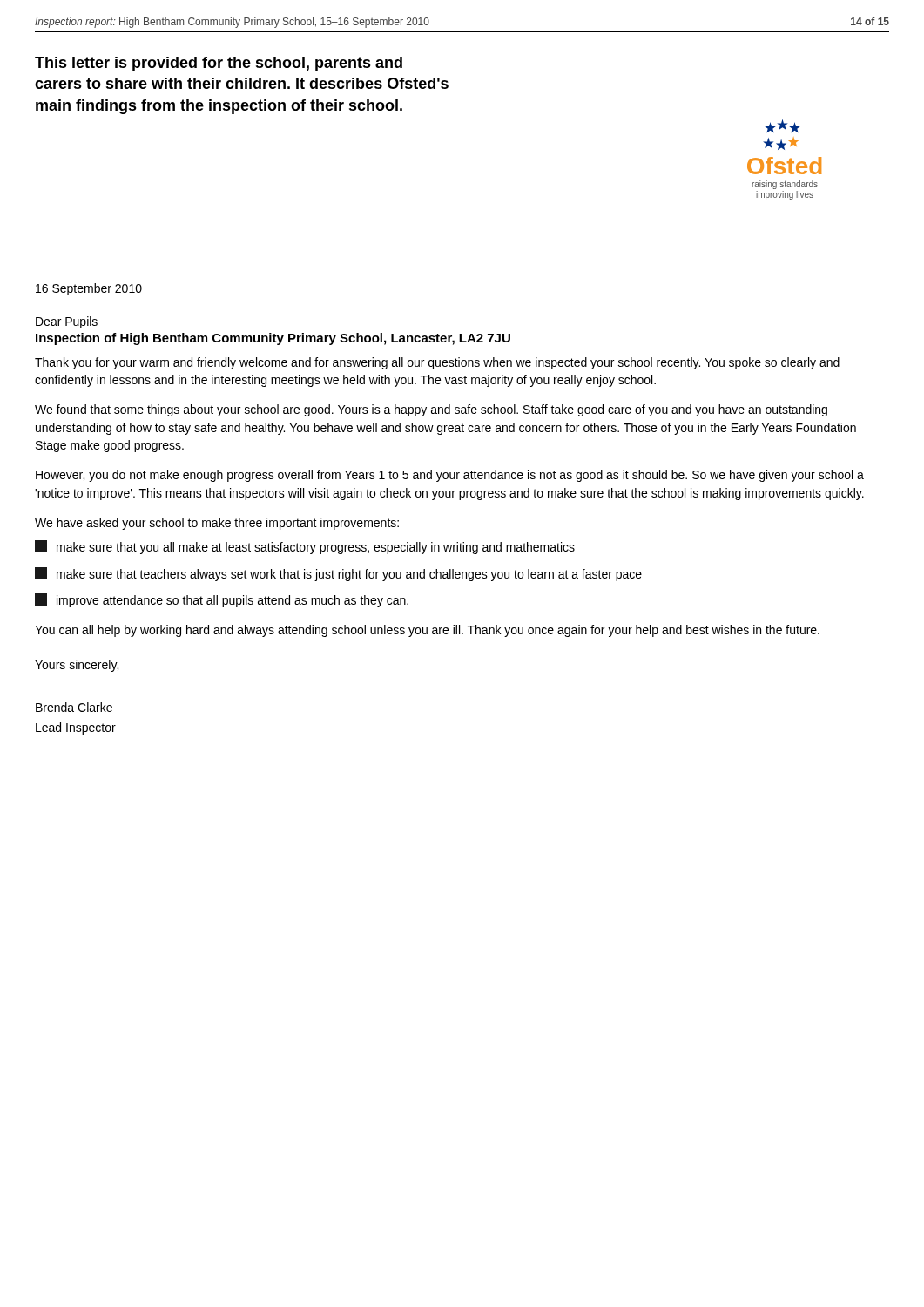Locate the title containing "This letter is provided for the school, parents"
This screenshot has height=1307, width=924.
[219, 64]
